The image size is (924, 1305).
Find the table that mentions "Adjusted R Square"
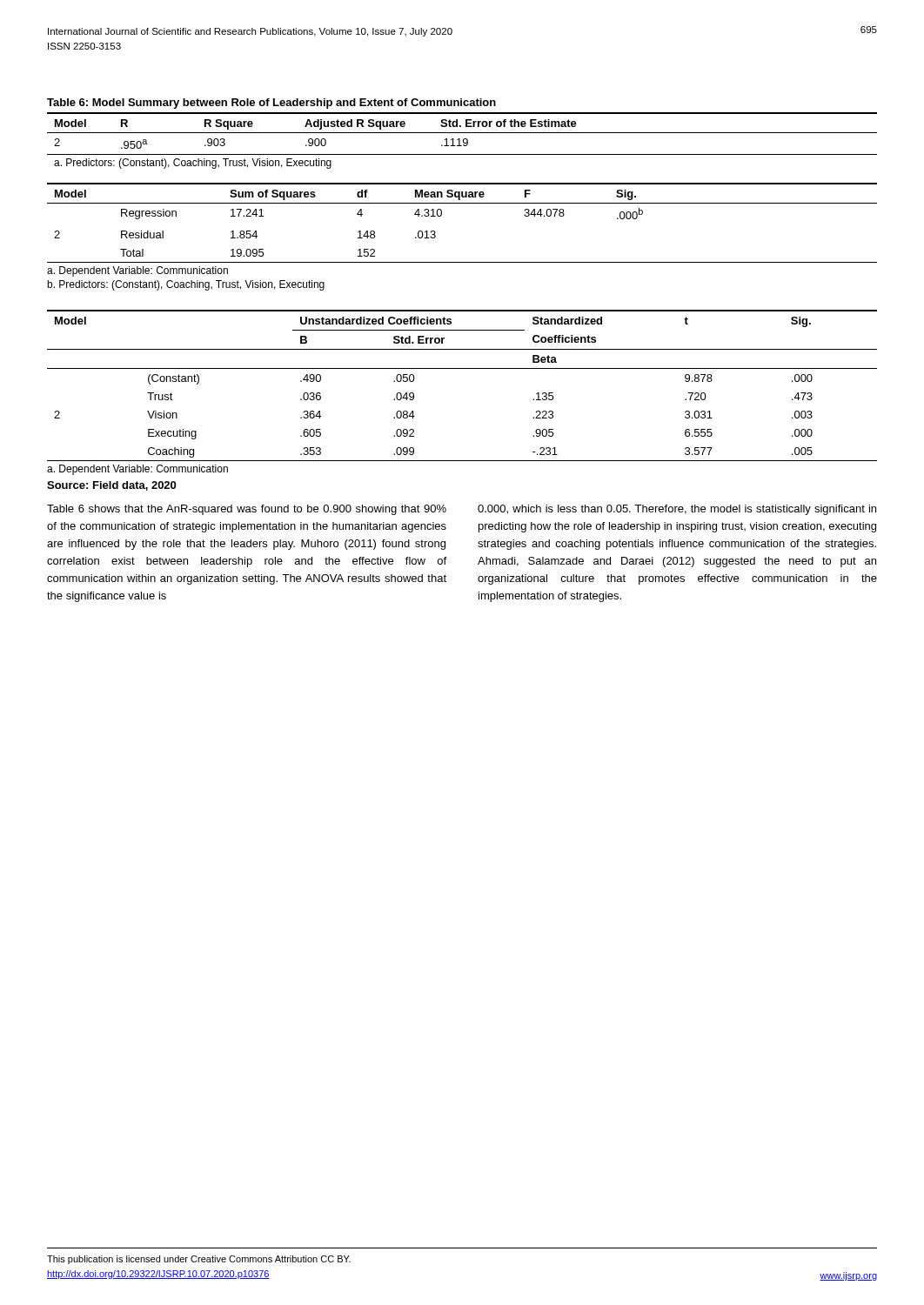(462, 142)
